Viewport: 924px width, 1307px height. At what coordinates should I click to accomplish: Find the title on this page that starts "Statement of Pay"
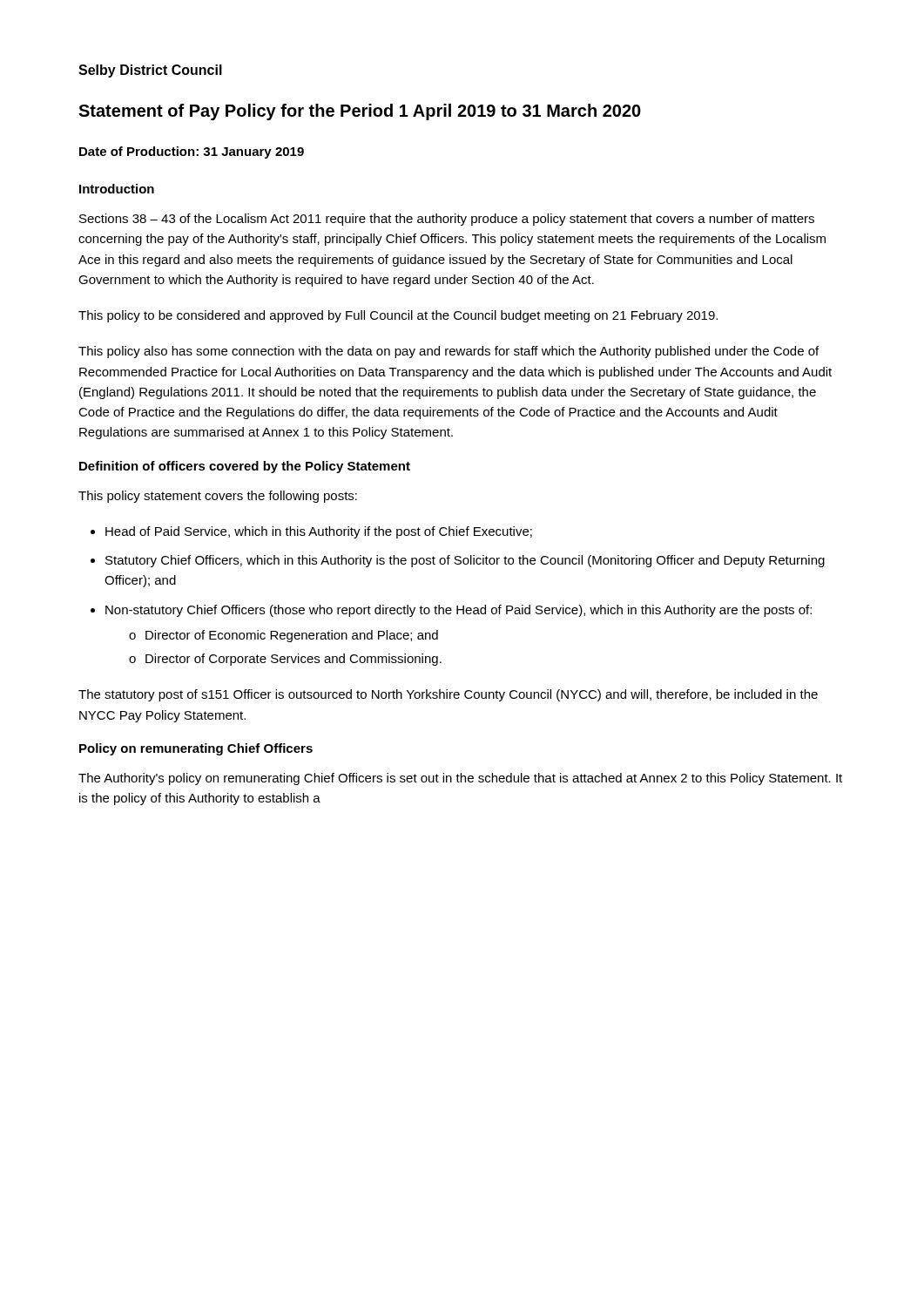pos(360,111)
